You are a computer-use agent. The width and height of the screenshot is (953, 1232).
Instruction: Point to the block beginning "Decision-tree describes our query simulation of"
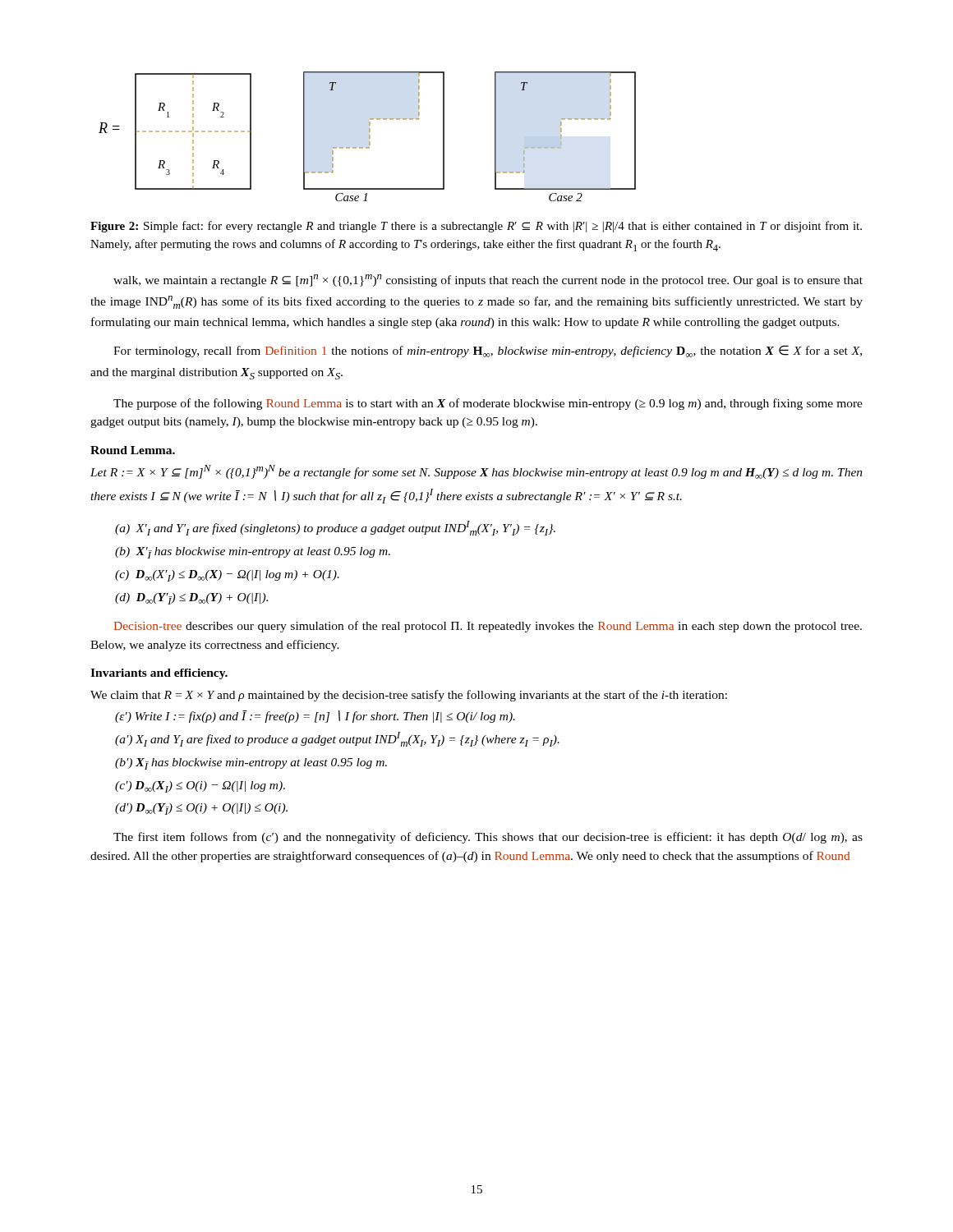pos(476,635)
